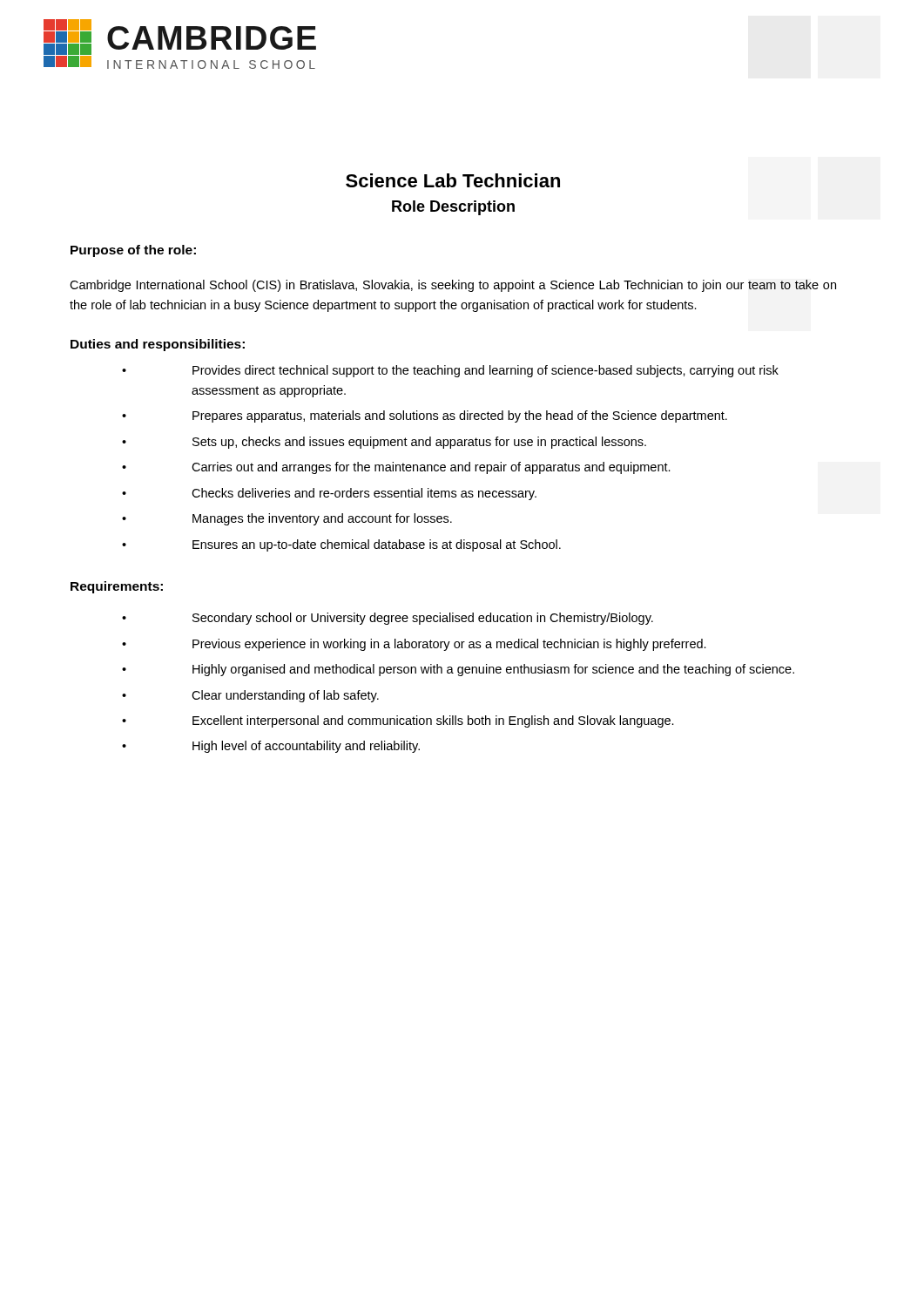Locate the block starting "Cambridge International School (CIS) in Bratislava, Slovakia,"
This screenshot has width=924, height=1307.
coord(453,295)
